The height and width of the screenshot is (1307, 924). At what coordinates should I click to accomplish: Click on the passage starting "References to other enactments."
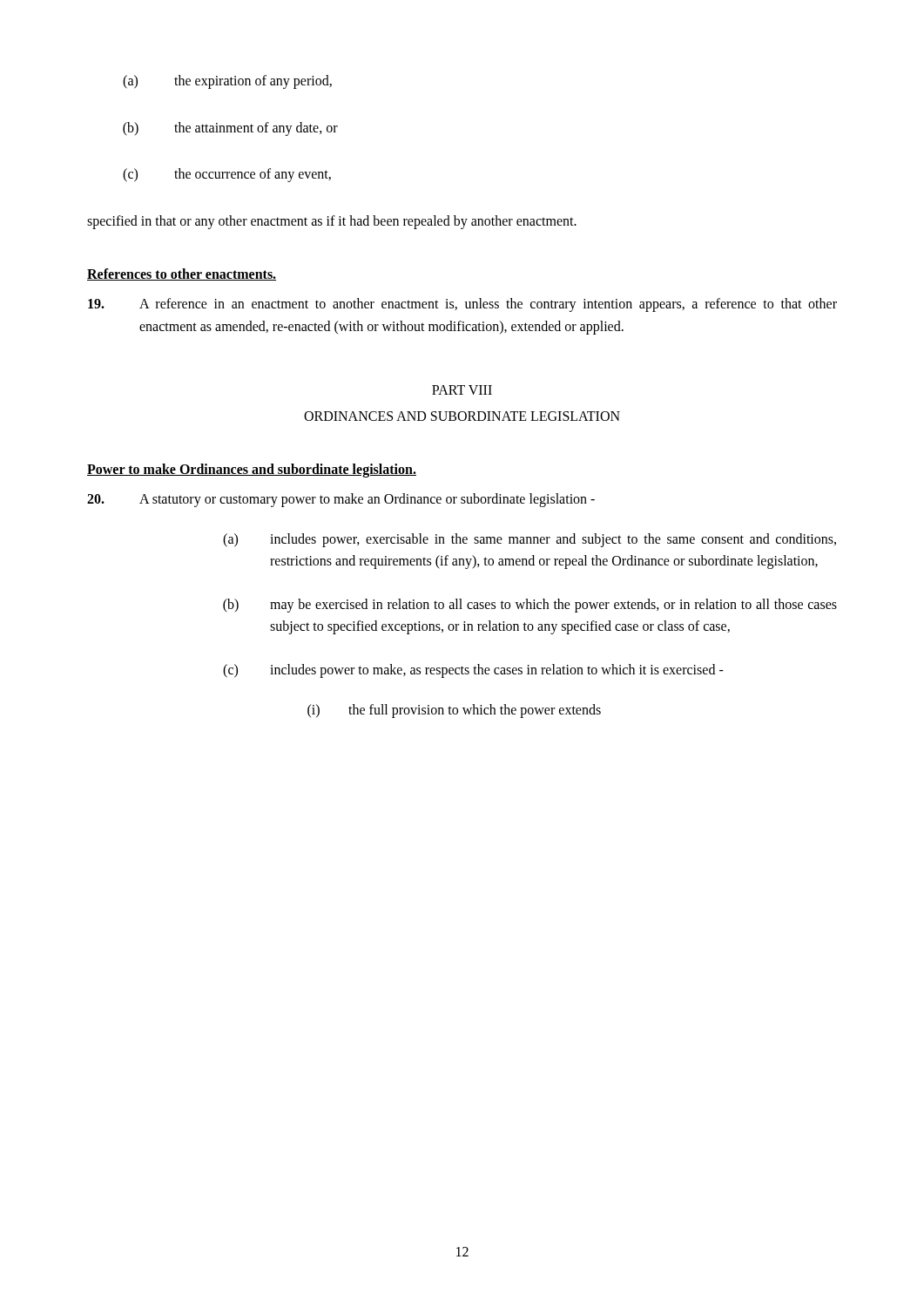pyautogui.click(x=182, y=274)
